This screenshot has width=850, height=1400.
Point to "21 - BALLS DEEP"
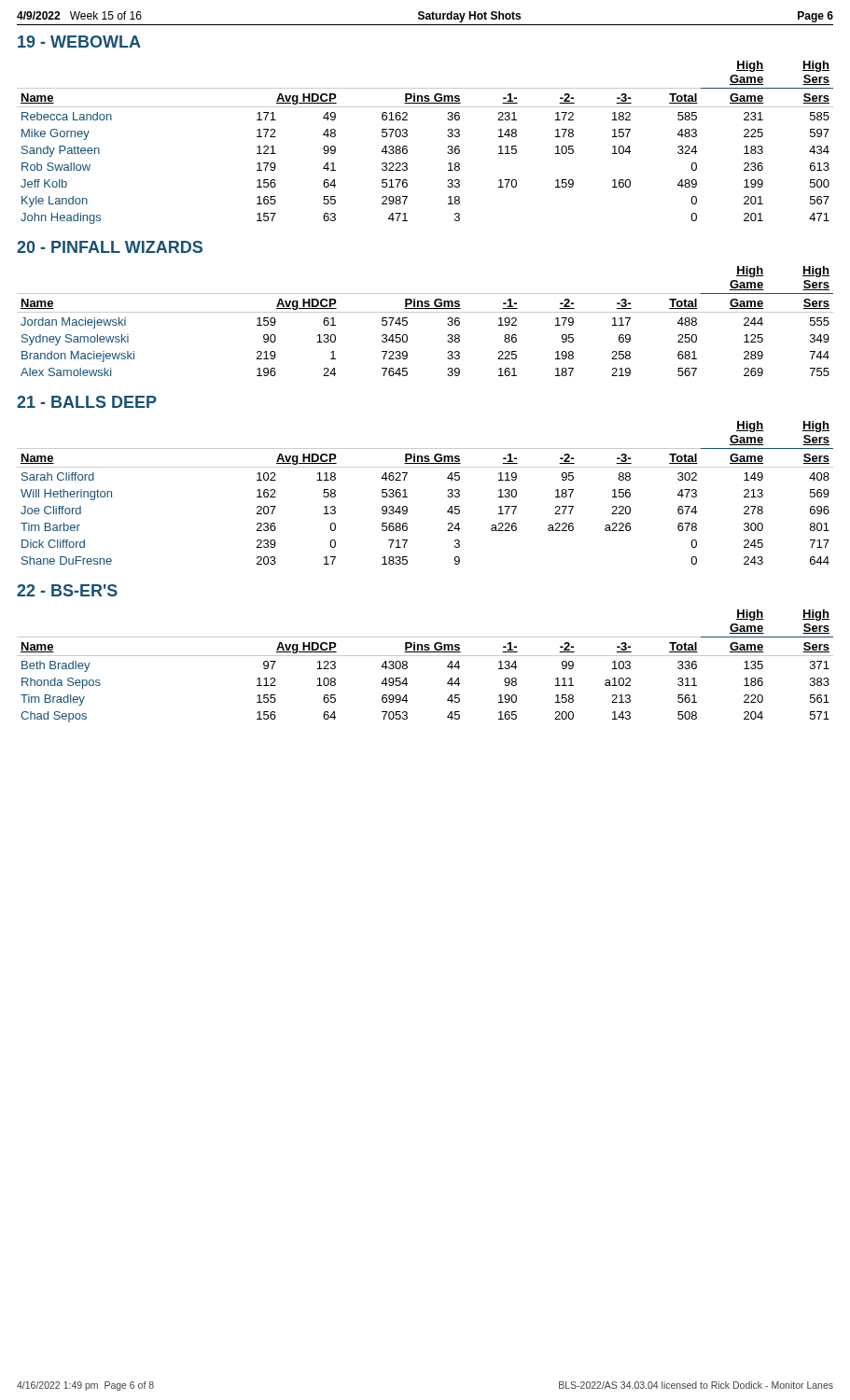coord(87,402)
